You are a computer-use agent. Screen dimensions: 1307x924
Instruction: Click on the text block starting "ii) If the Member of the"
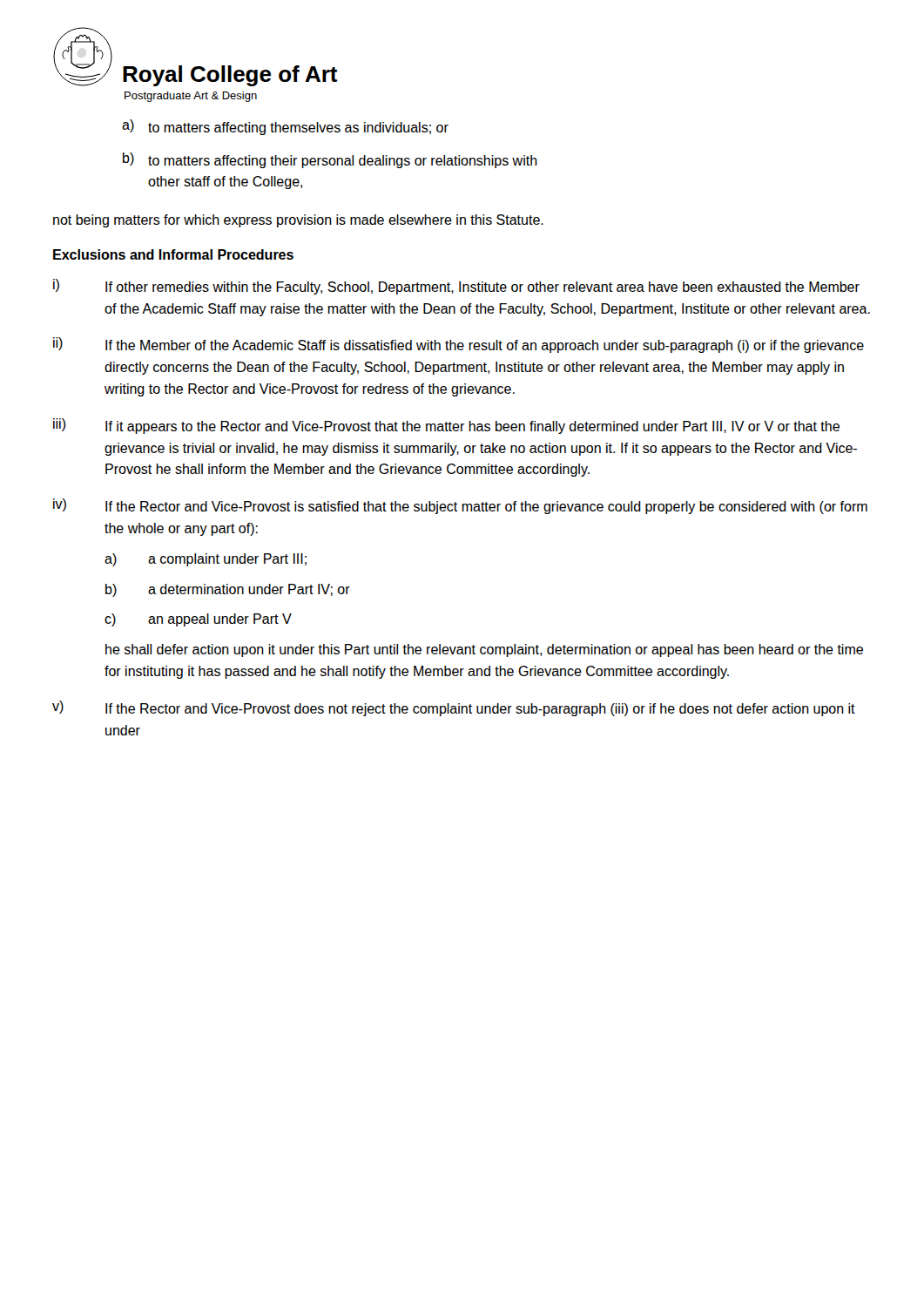[462, 368]
